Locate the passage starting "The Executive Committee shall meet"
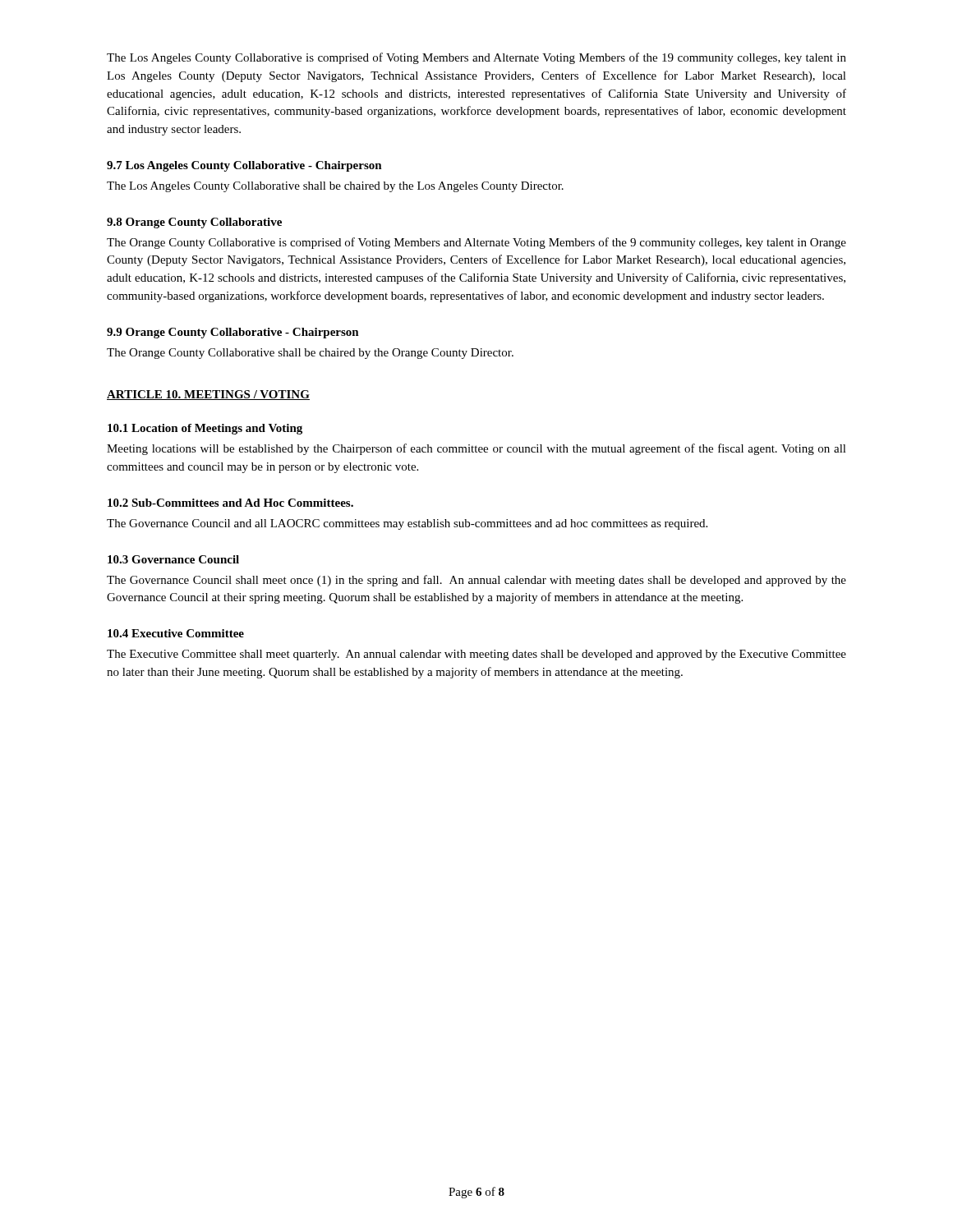953x1232 pixels. tap(476, 663)
